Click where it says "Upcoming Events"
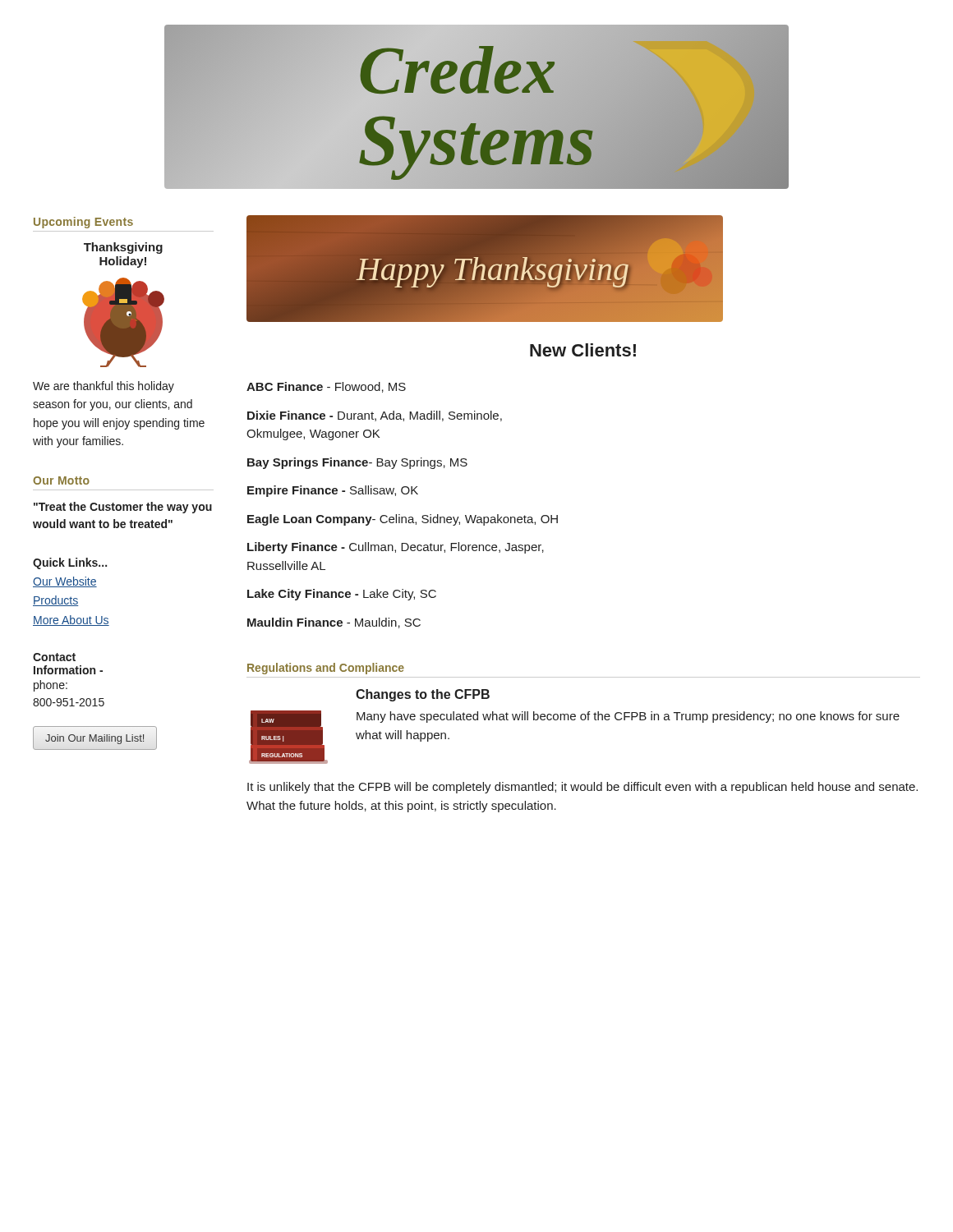Screen dimensions: 1232x953 tap(83, 222)
